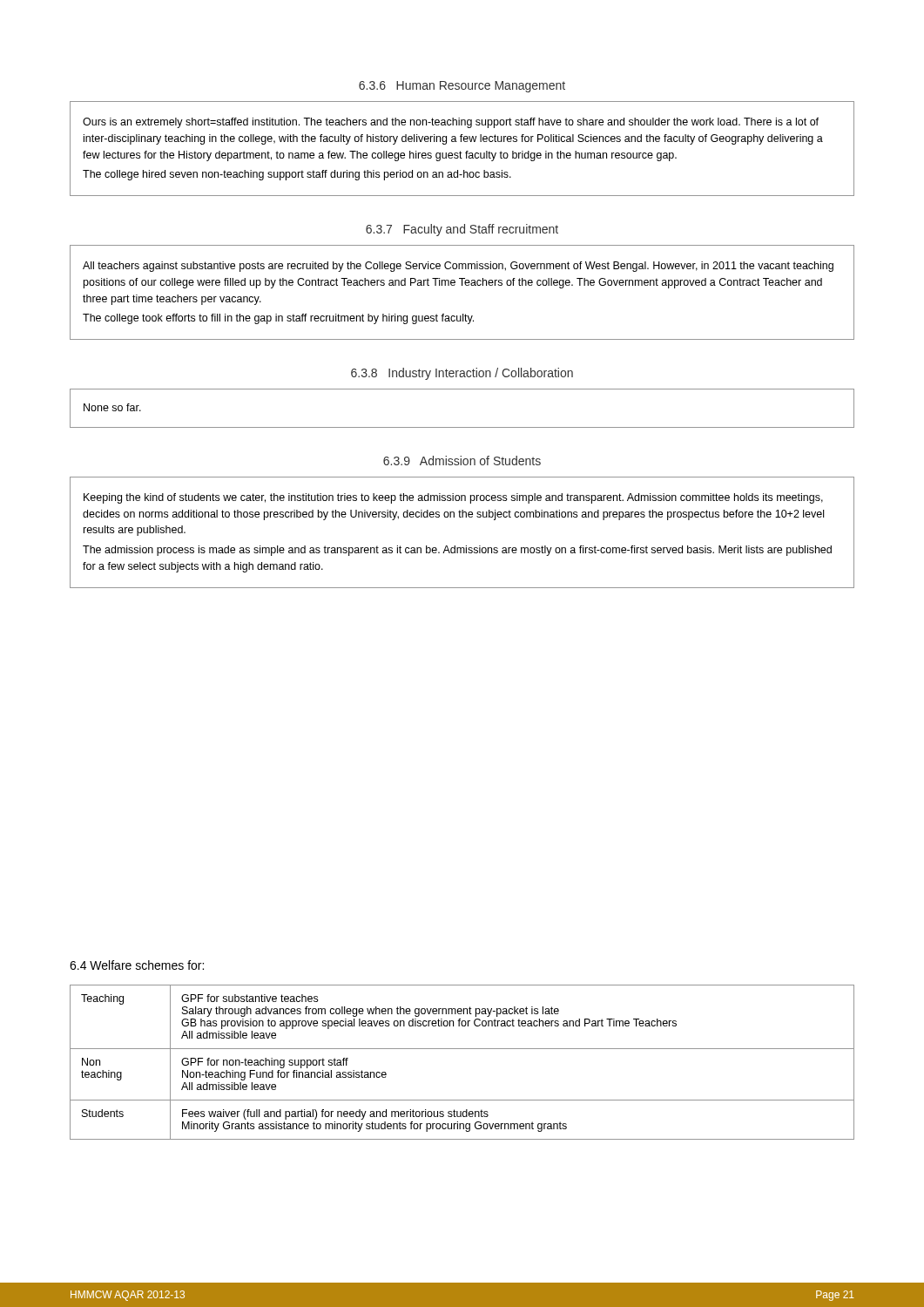Image resolution: width=924 pixels, height=1307 pixels.
Task: Locate a table
Action: 462,1062
